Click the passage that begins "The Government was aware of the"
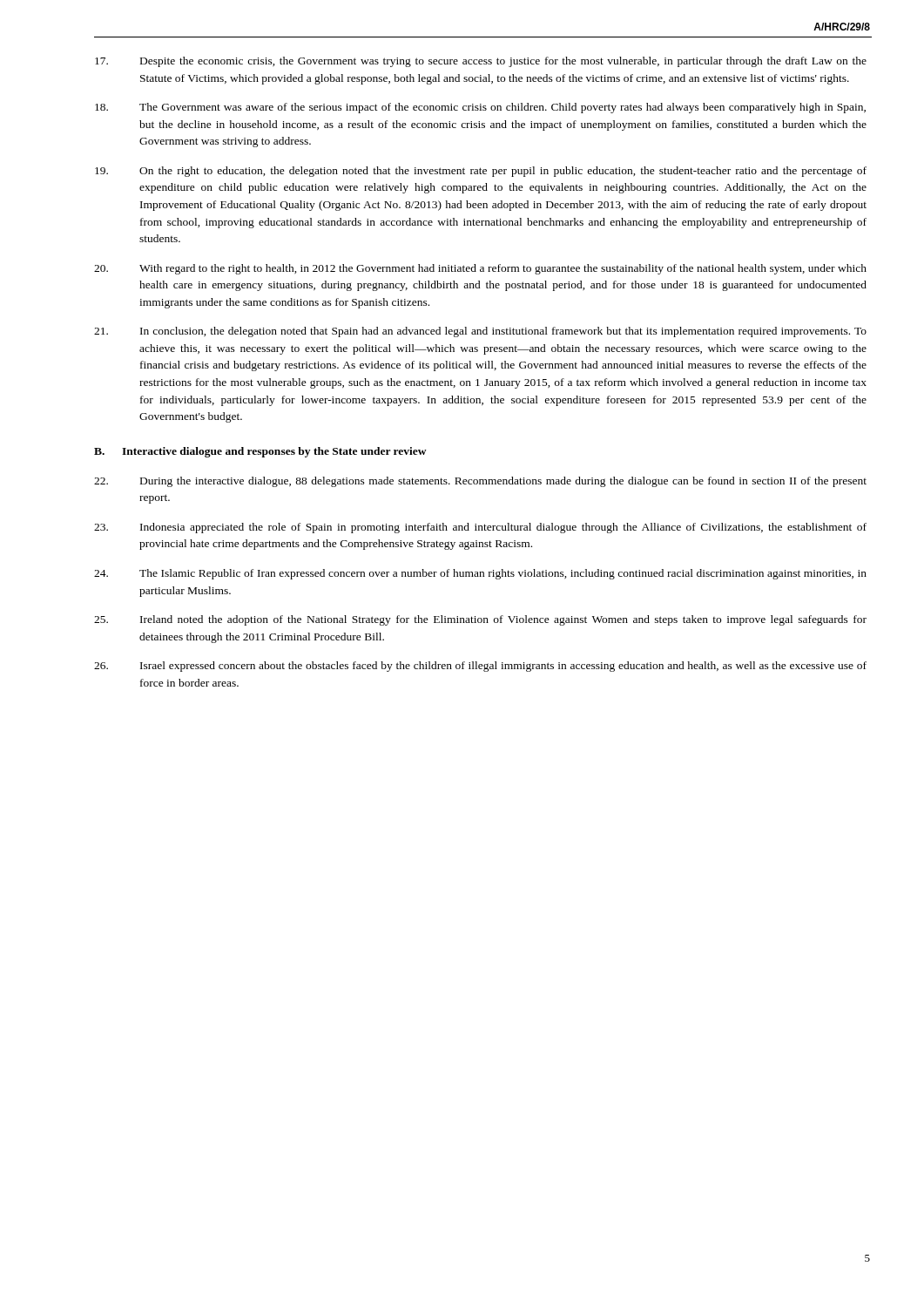The width and height of the screenshot is (924, 1307). pos(480,124)
